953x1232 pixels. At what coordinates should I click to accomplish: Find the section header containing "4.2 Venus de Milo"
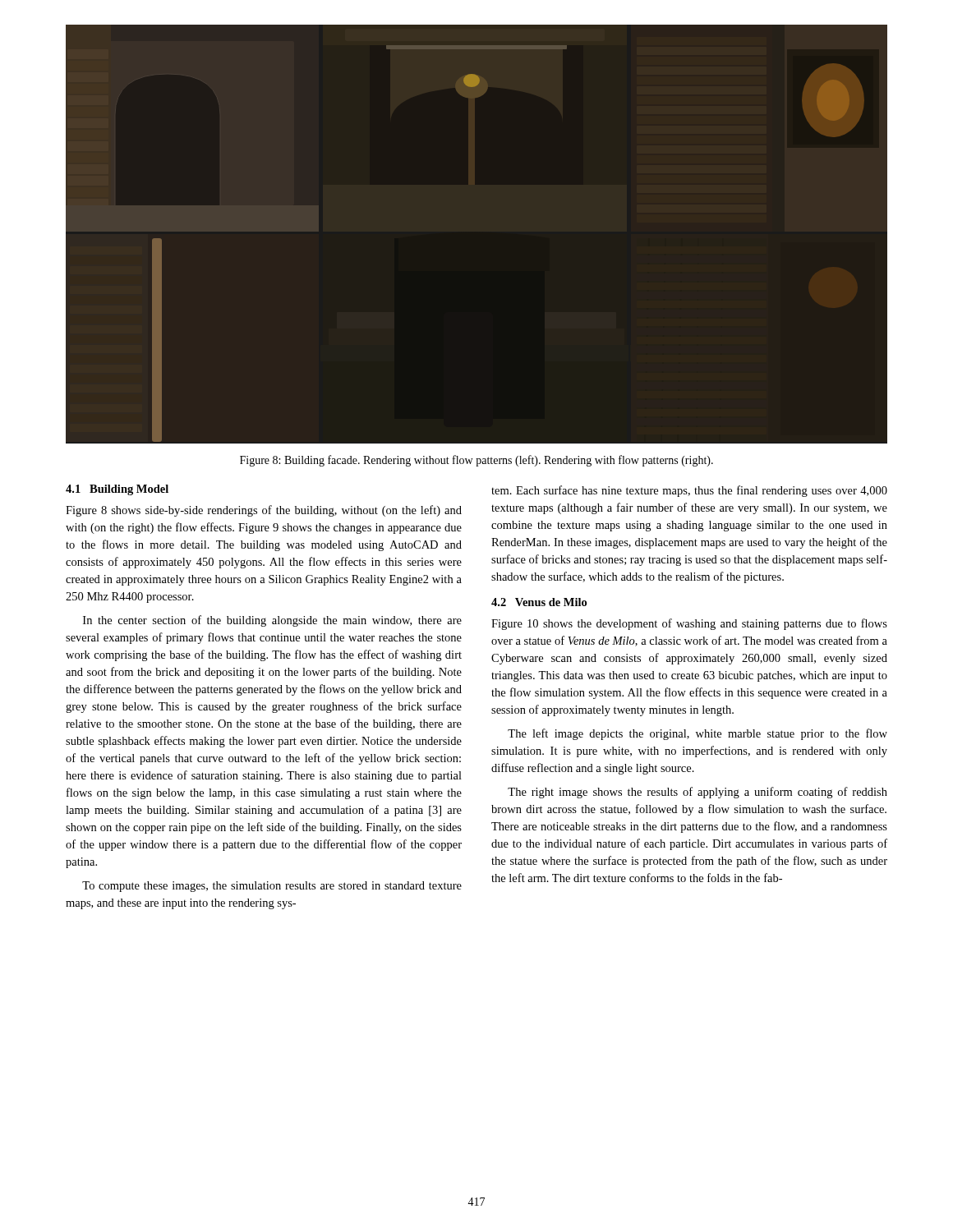point(539,602)
